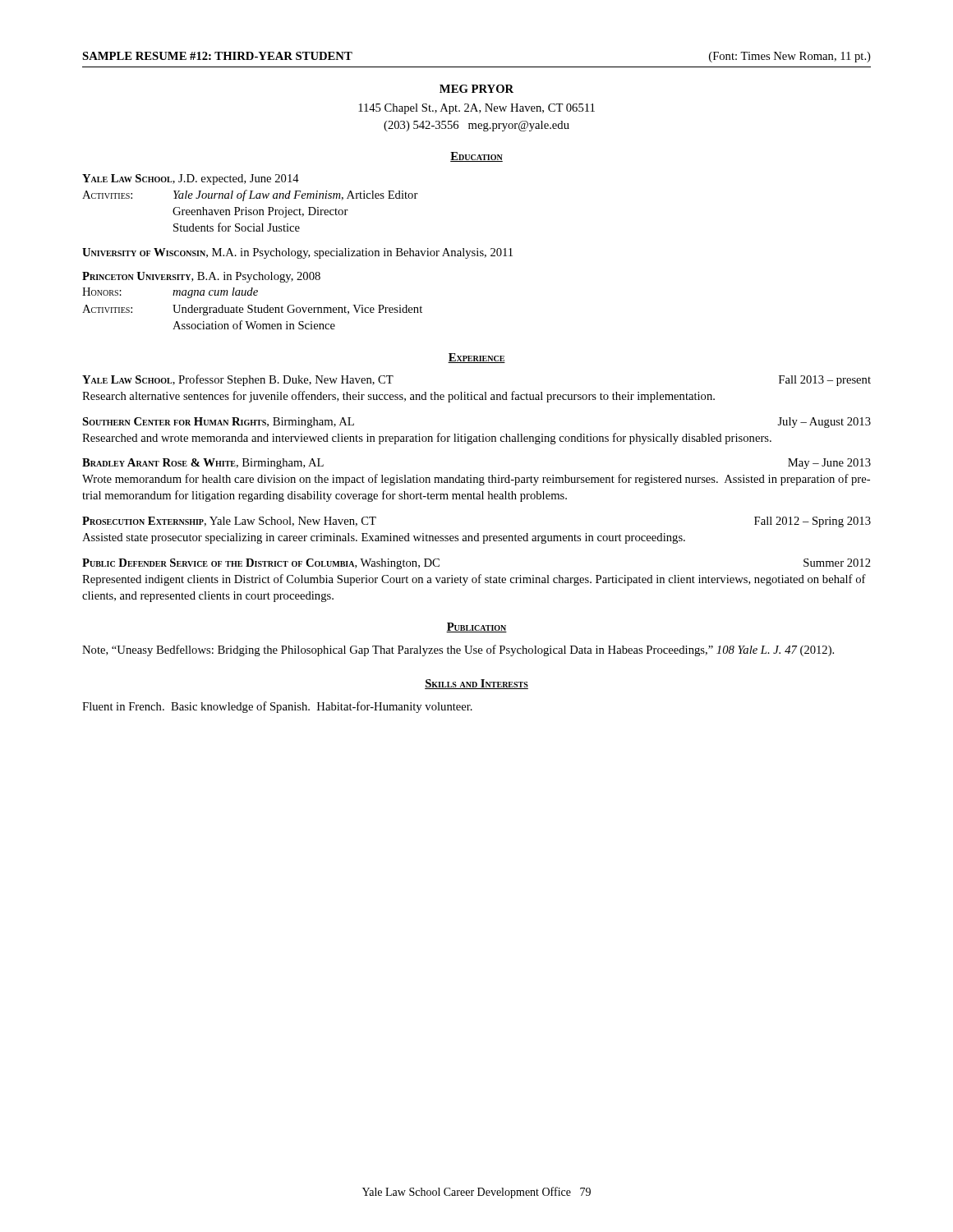Find the text block containing "Yale Law School, J.D."

pyautogui.click(x=191, y=179)
